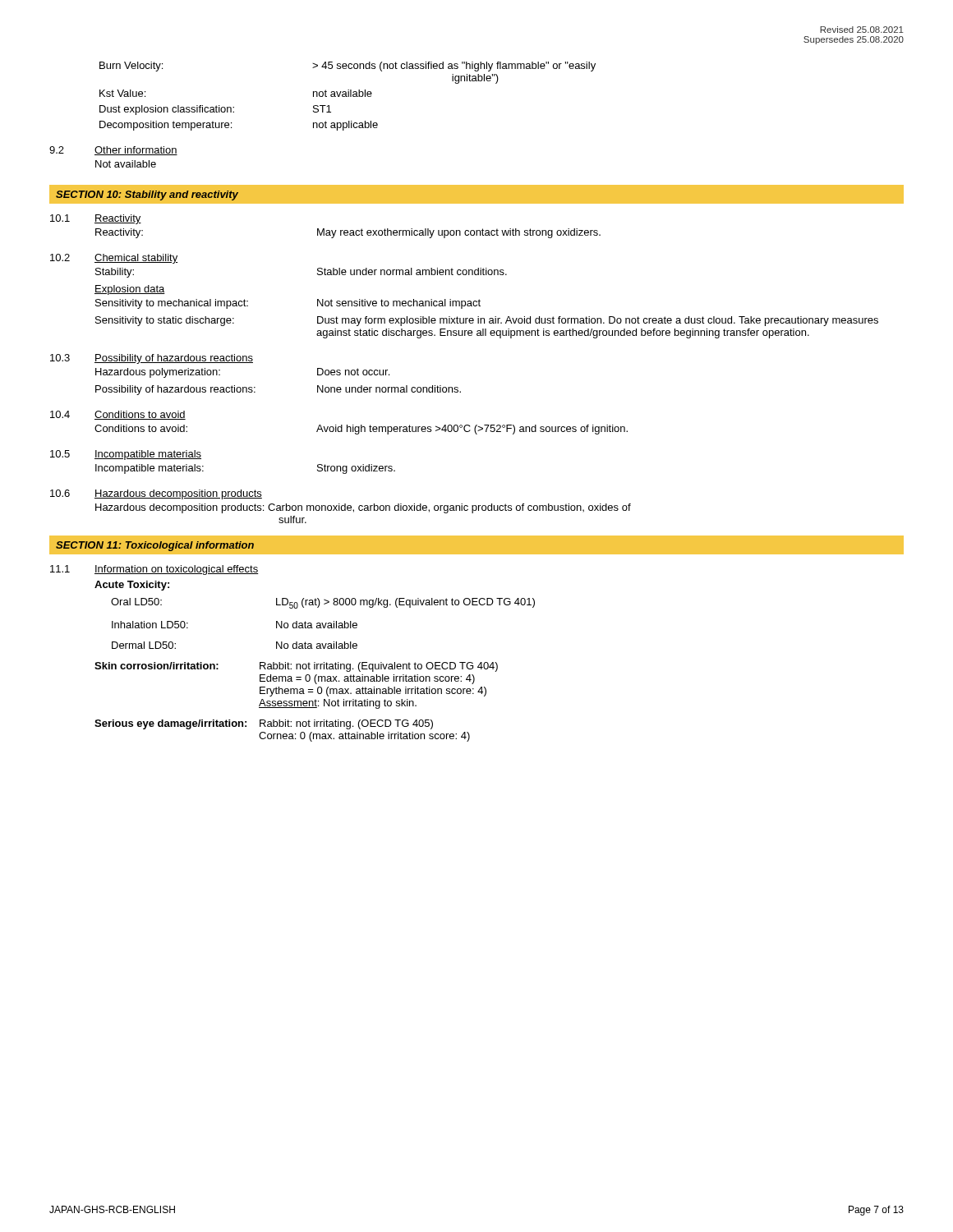Viewport: 953px width, 1232px height.
Task: Click on the text starting "Chemical stability"
Action: [x=136, y=257]
